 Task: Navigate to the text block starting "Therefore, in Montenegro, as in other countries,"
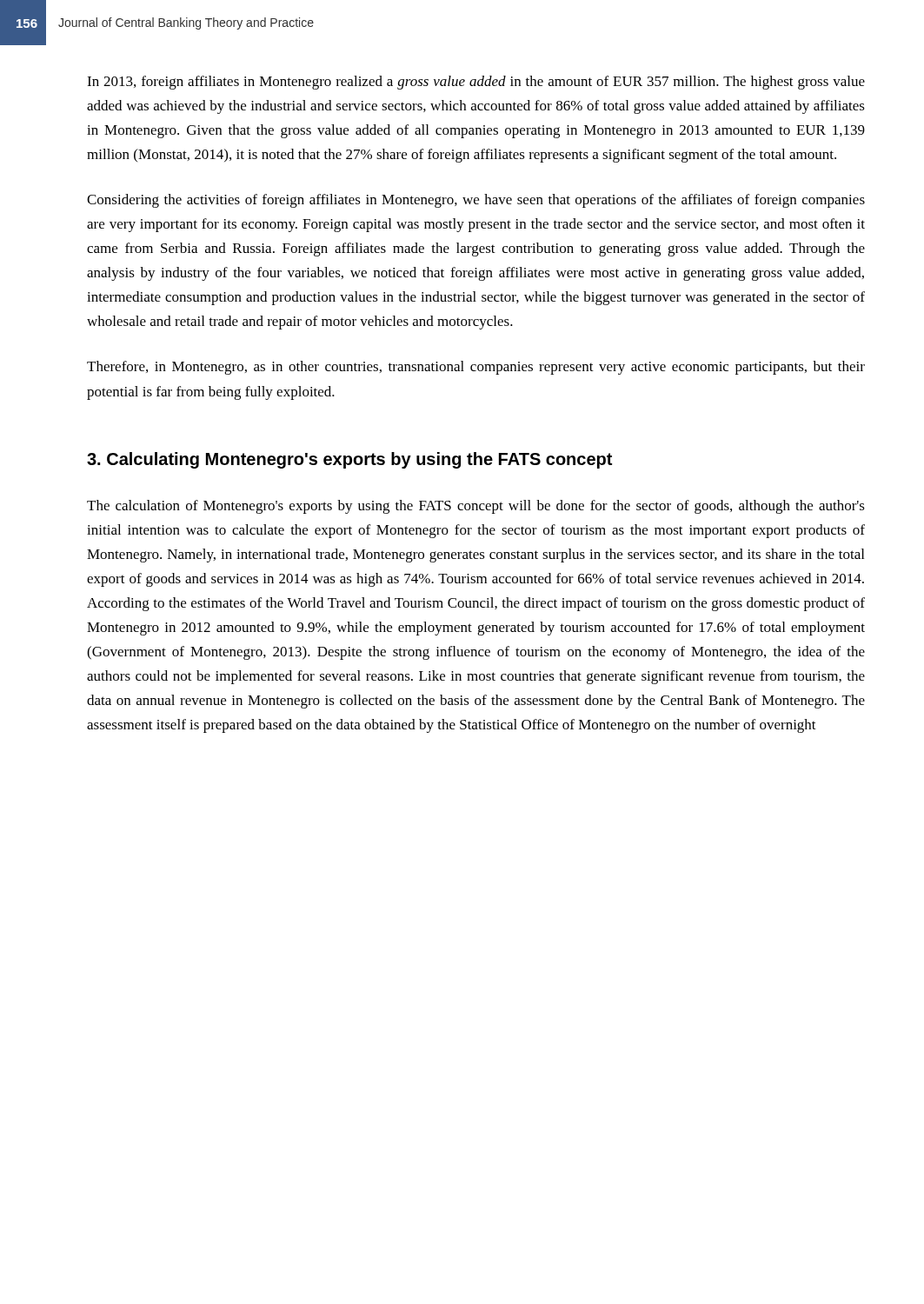pyautogui.click(x=476, y=379)
